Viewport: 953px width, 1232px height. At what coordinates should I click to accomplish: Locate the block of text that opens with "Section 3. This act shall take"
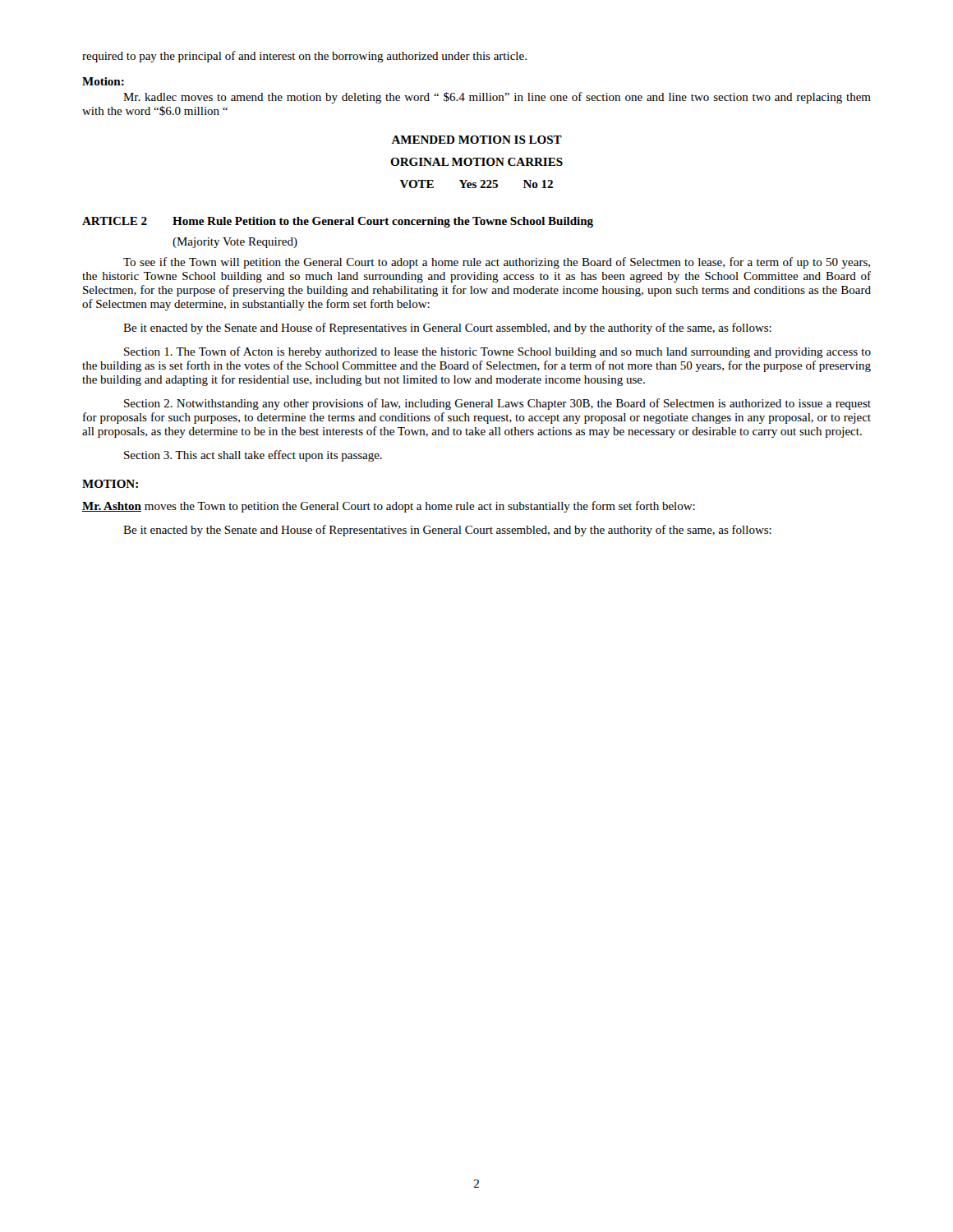pyautogui.click(x=253, y=455)
